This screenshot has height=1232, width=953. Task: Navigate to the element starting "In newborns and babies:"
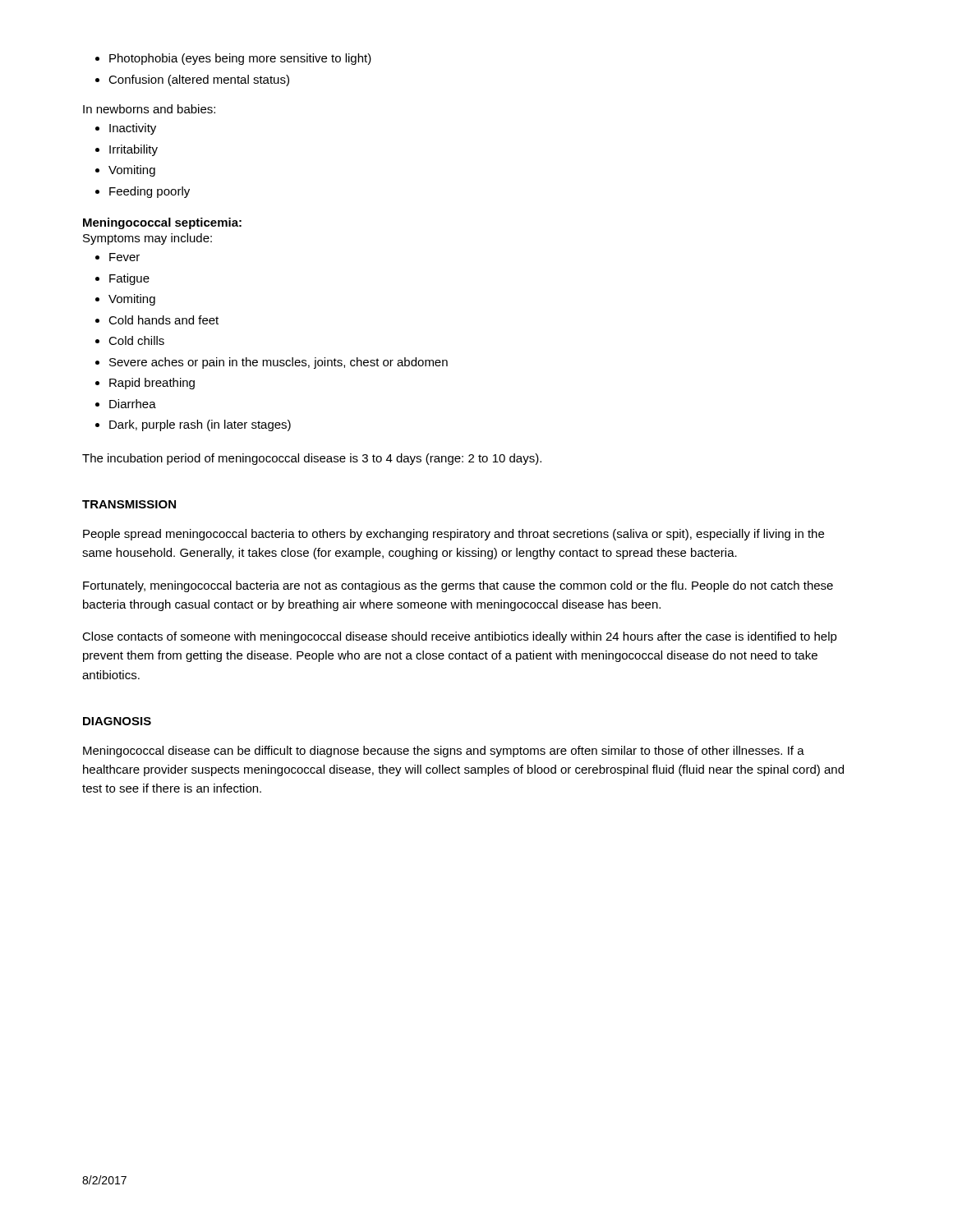click(149, 109)
